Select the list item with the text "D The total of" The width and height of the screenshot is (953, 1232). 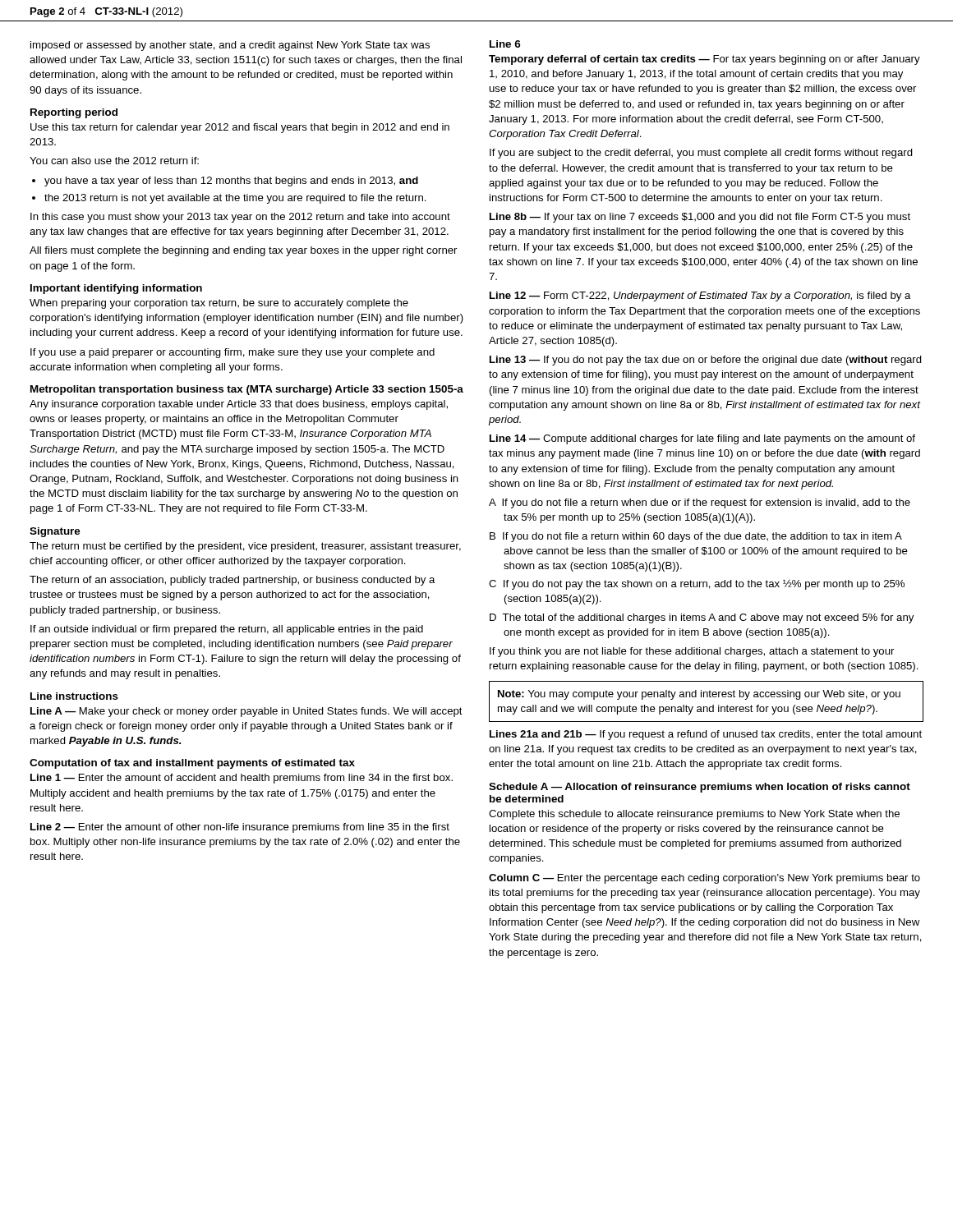(701, 624)
